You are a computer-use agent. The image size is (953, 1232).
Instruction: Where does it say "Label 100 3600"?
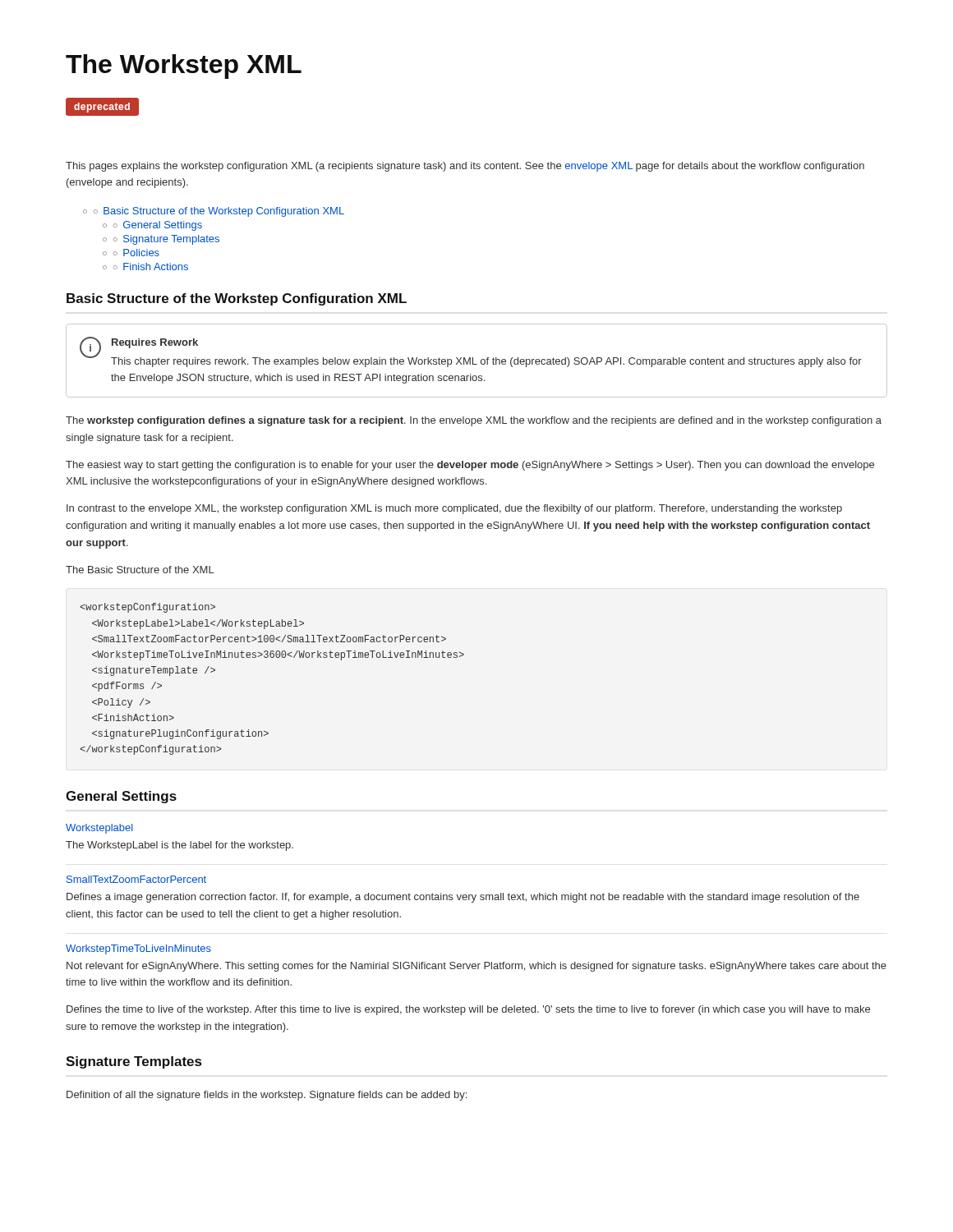pos(147,608)
